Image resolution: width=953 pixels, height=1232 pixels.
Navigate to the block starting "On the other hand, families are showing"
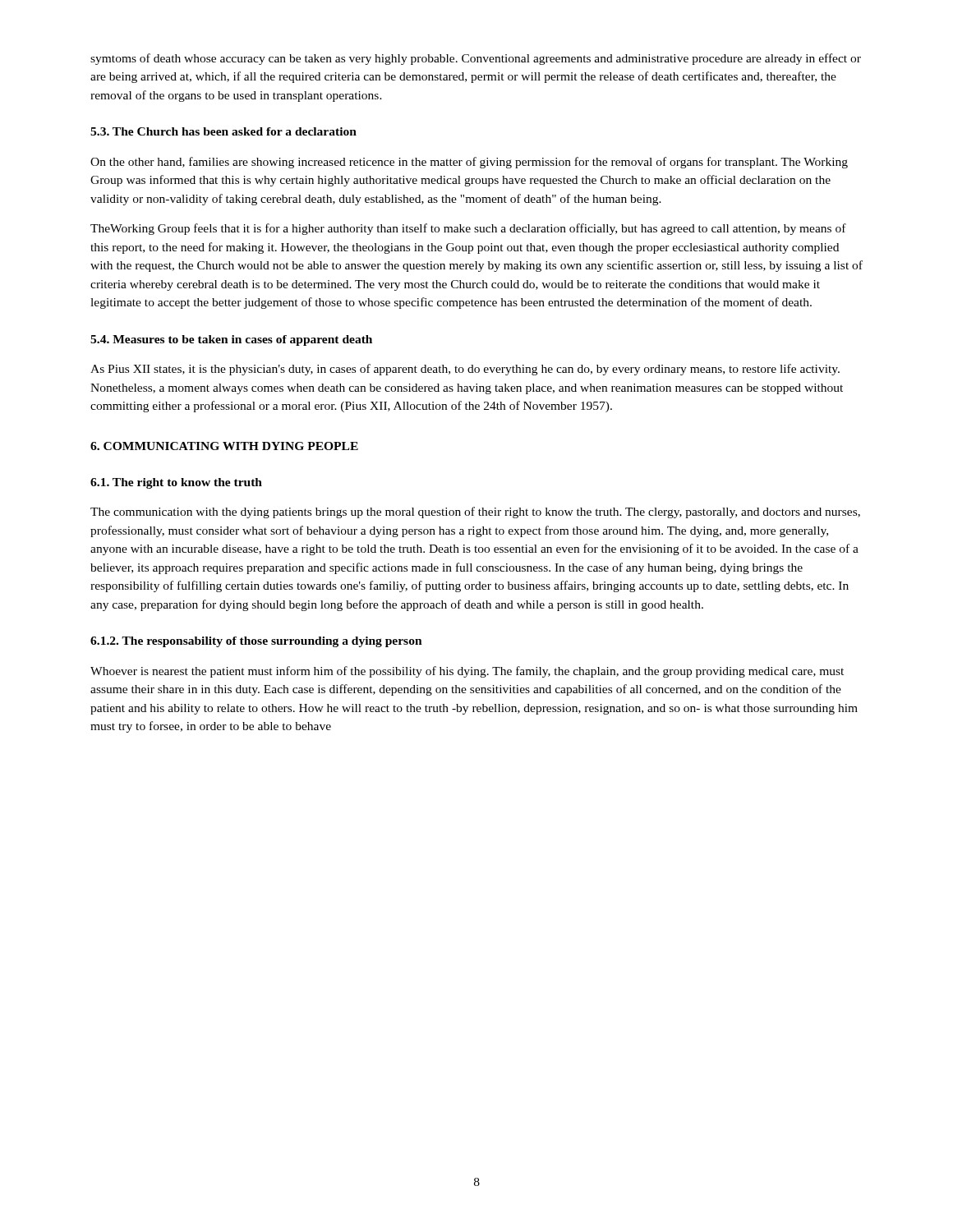coord(469,180)
